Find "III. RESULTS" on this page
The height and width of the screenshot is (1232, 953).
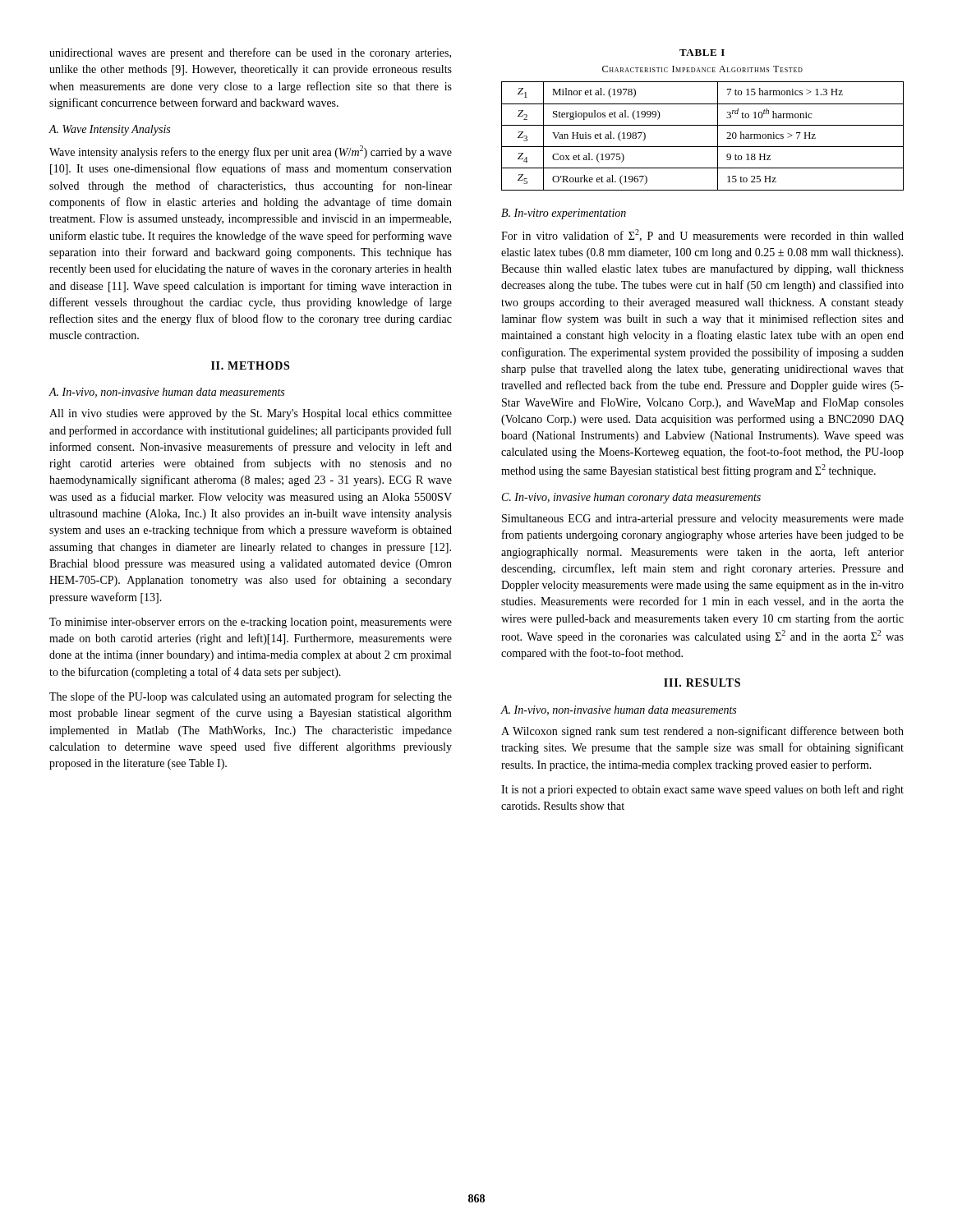pyautogui.click(x=702, y=683)
